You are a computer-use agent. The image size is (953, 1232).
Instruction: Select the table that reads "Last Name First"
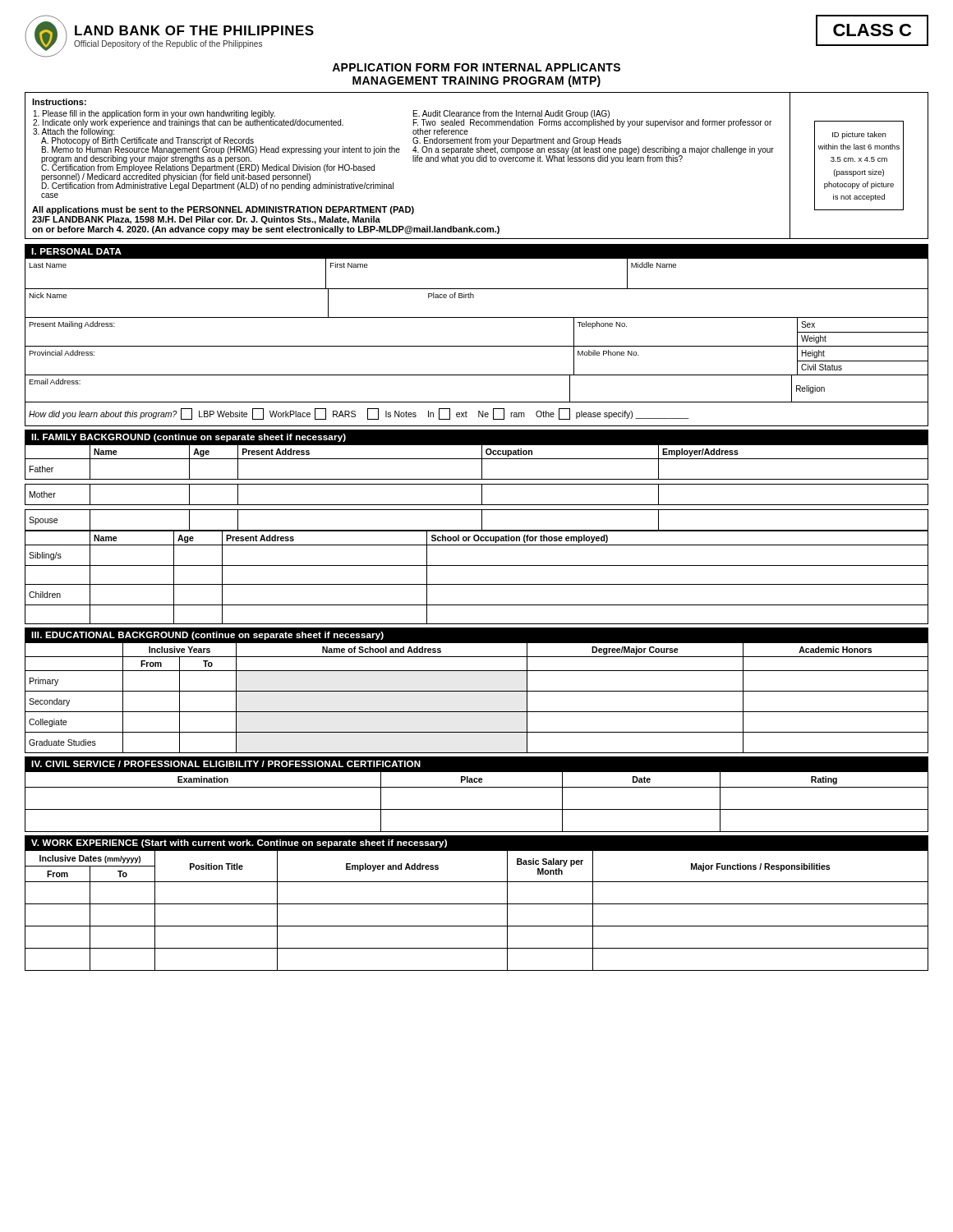[476, 274]
